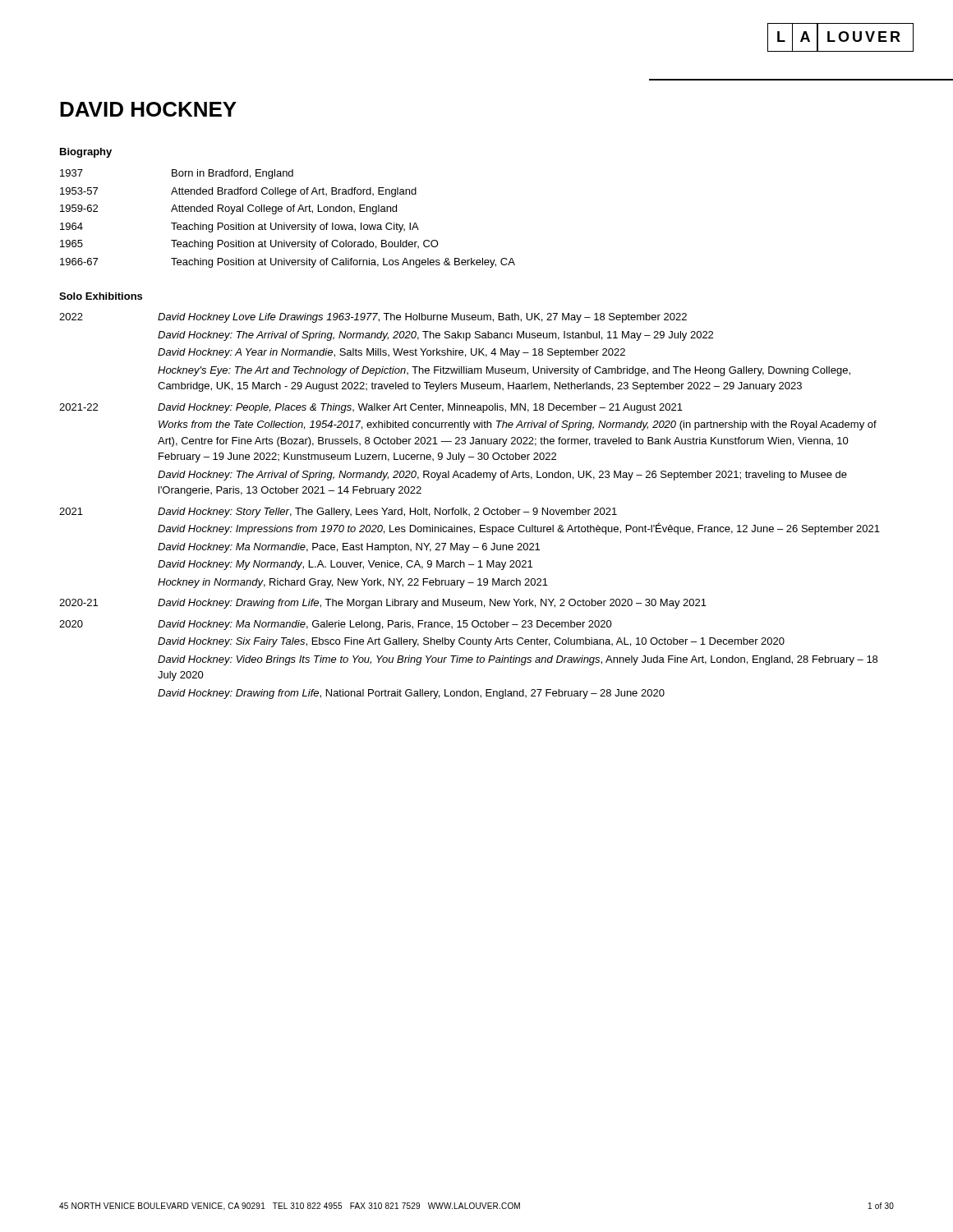953x1232 pixels.
Task: Click on the section header that says "Solo Exhibitions"
Action: pos(101,296)
